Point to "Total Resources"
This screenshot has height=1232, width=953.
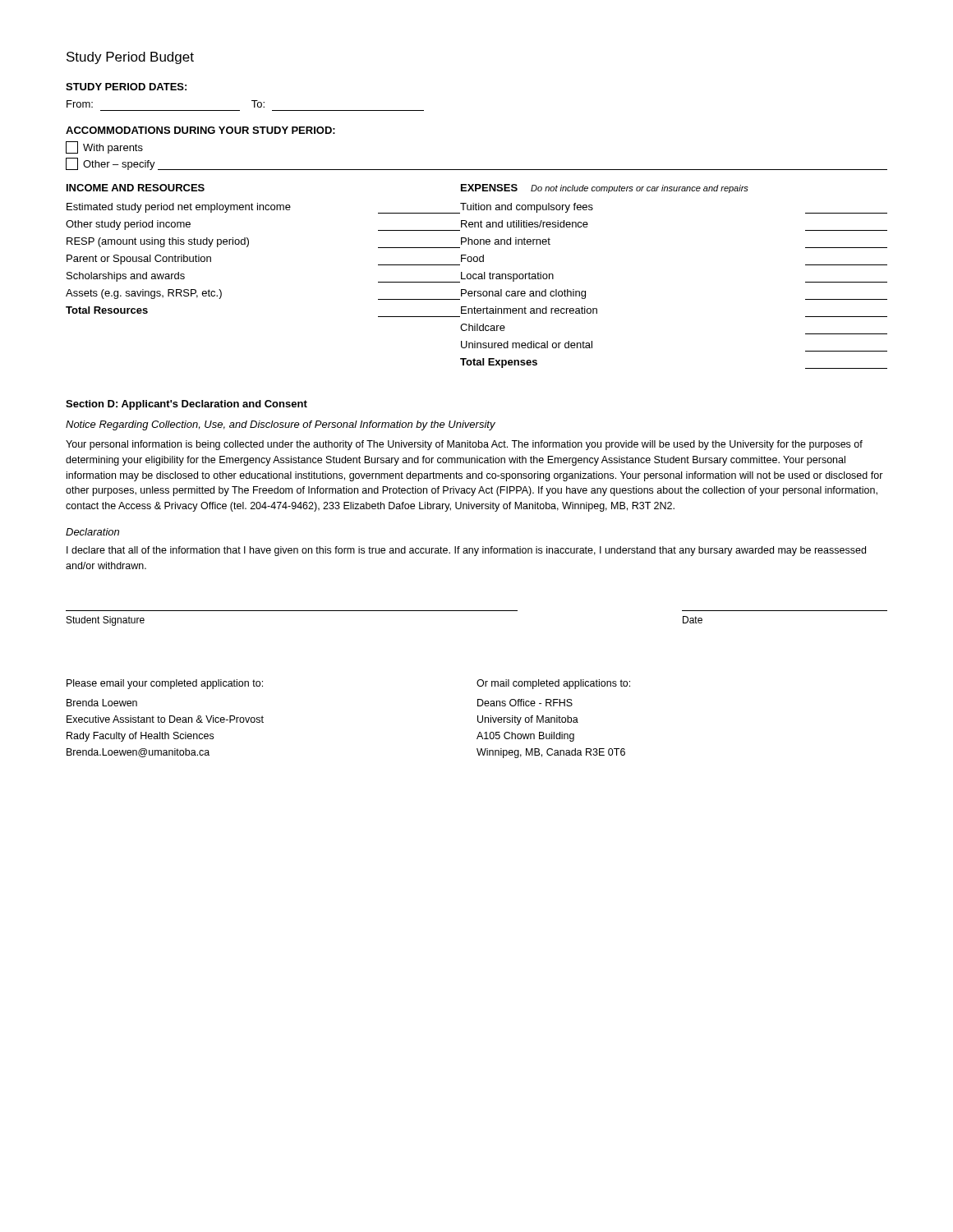pos(107,310)
